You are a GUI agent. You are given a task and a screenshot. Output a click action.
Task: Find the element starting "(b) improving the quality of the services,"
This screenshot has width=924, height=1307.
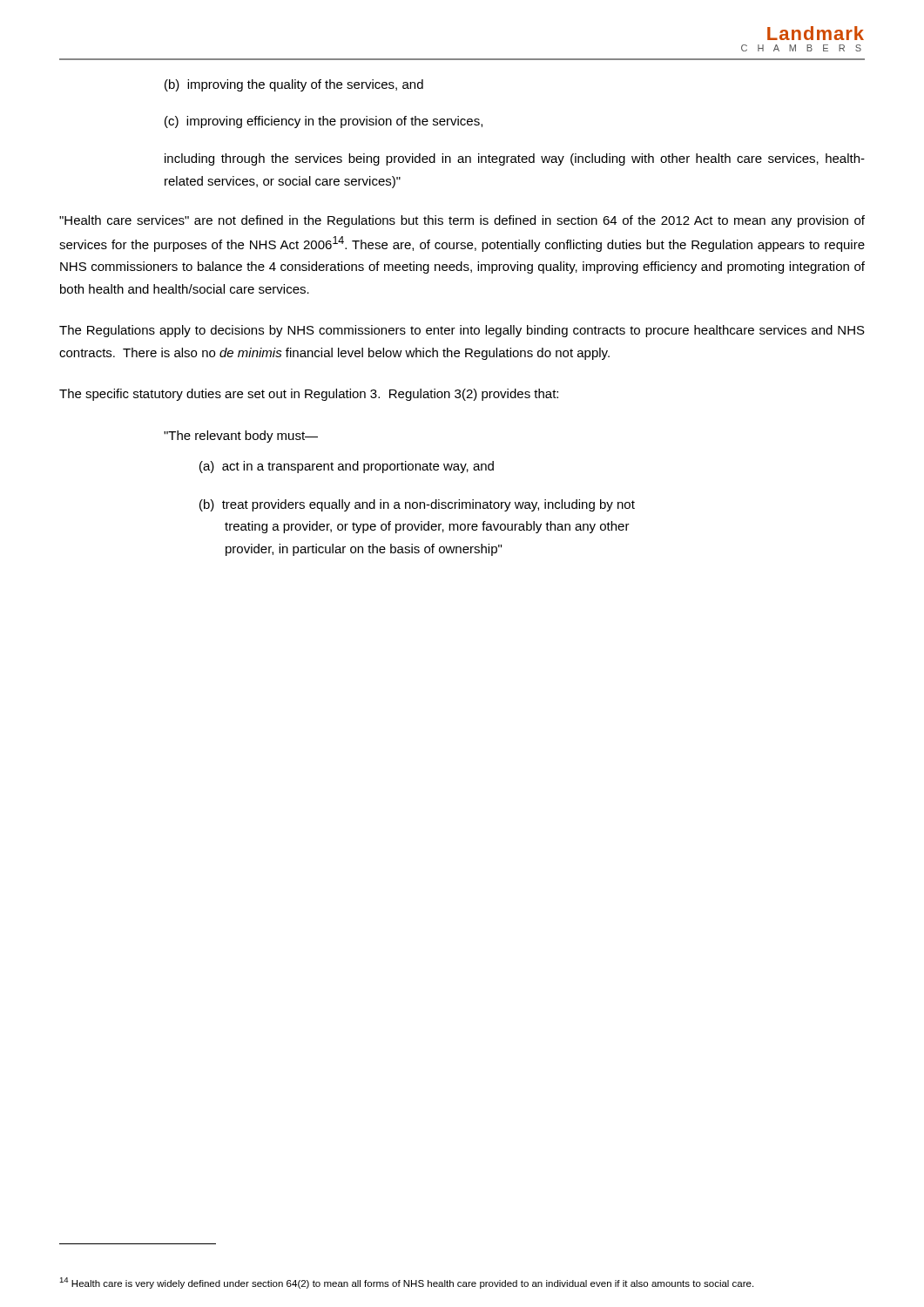(294, 84)
